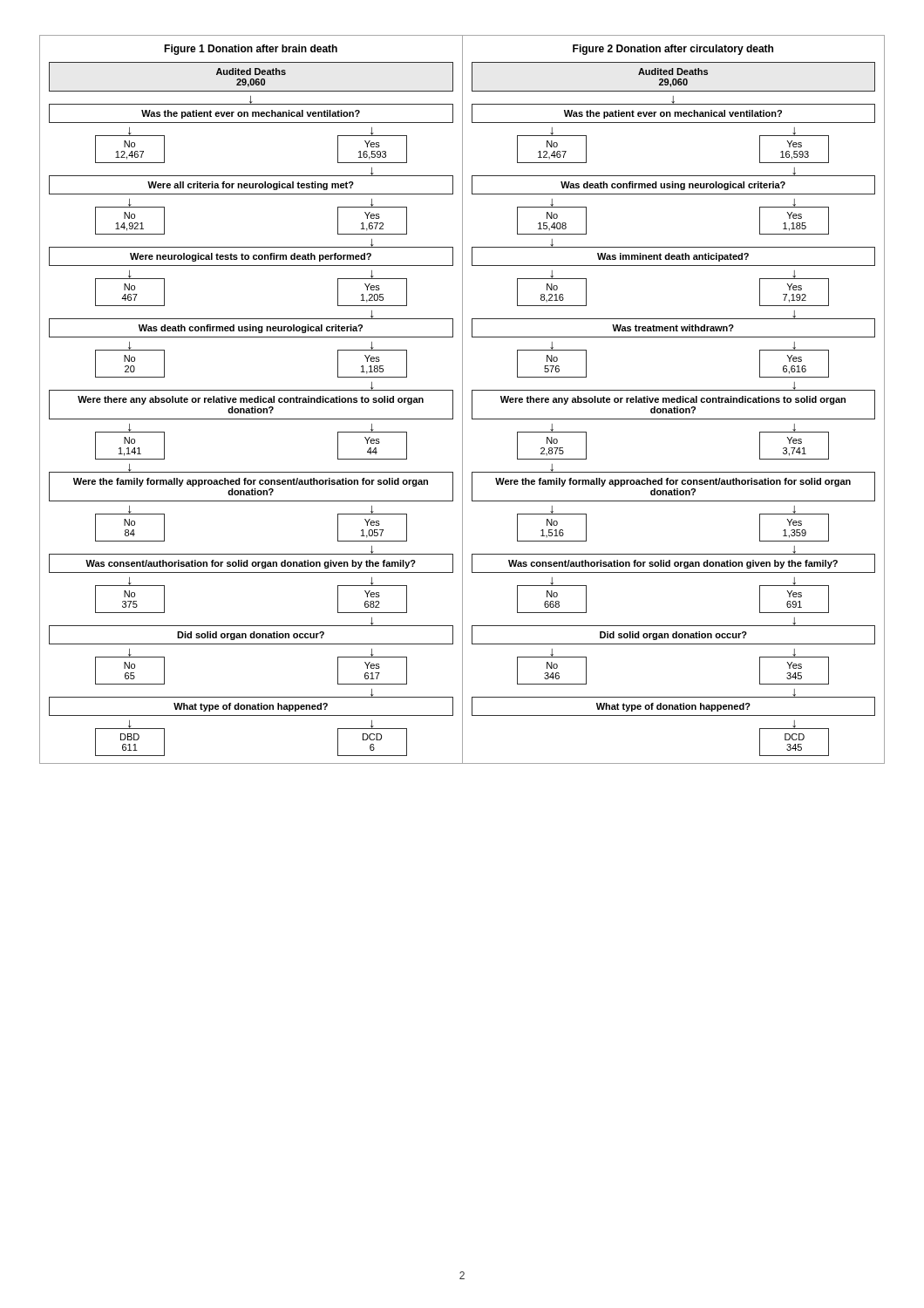Find a flowchart
The width and height of the screenshot is (924, 1308).
click(x=462, y=399)
